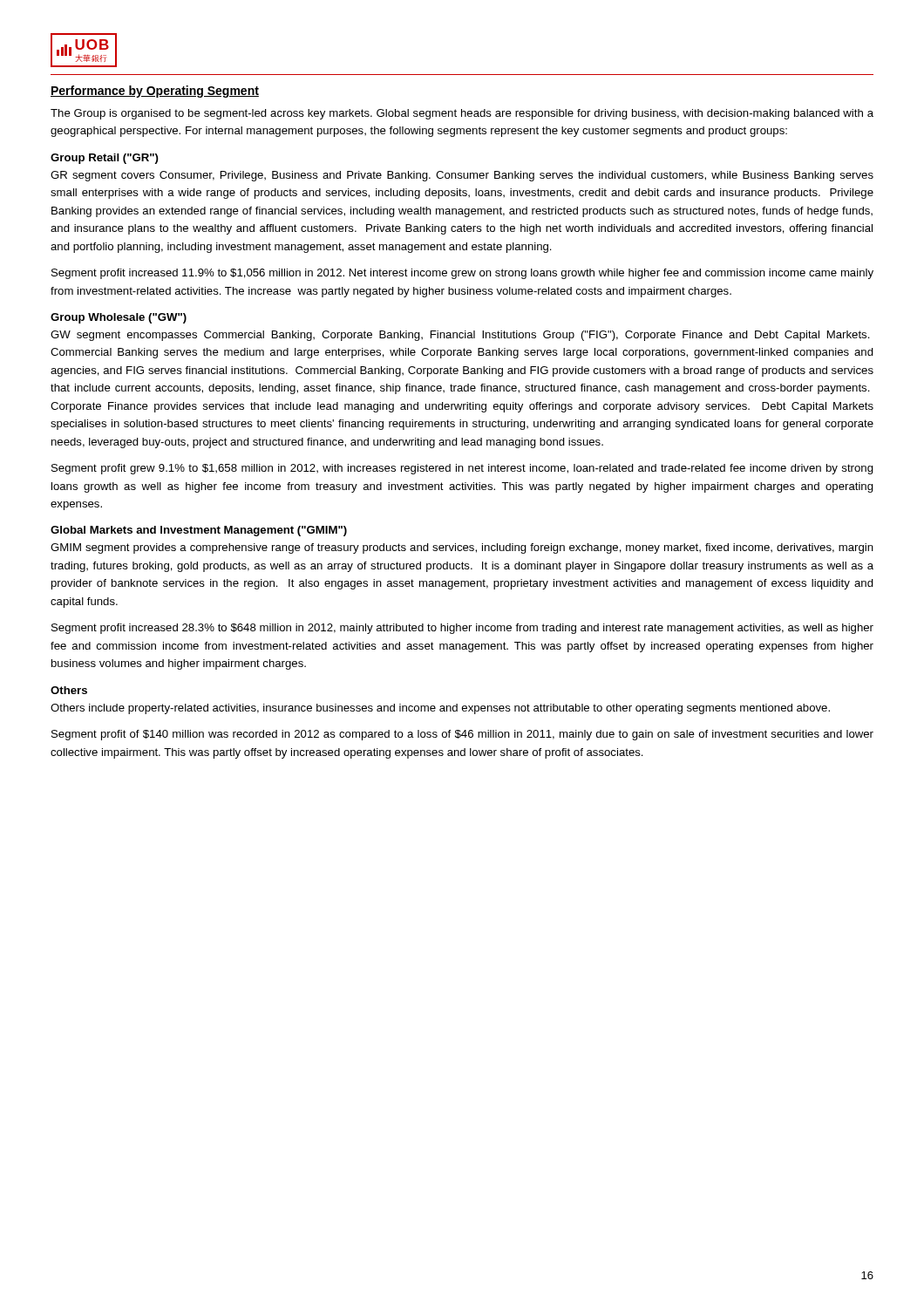Click on the section header containing "Performance by Operating Segment"
The image size is (924, 1308).
155,91
